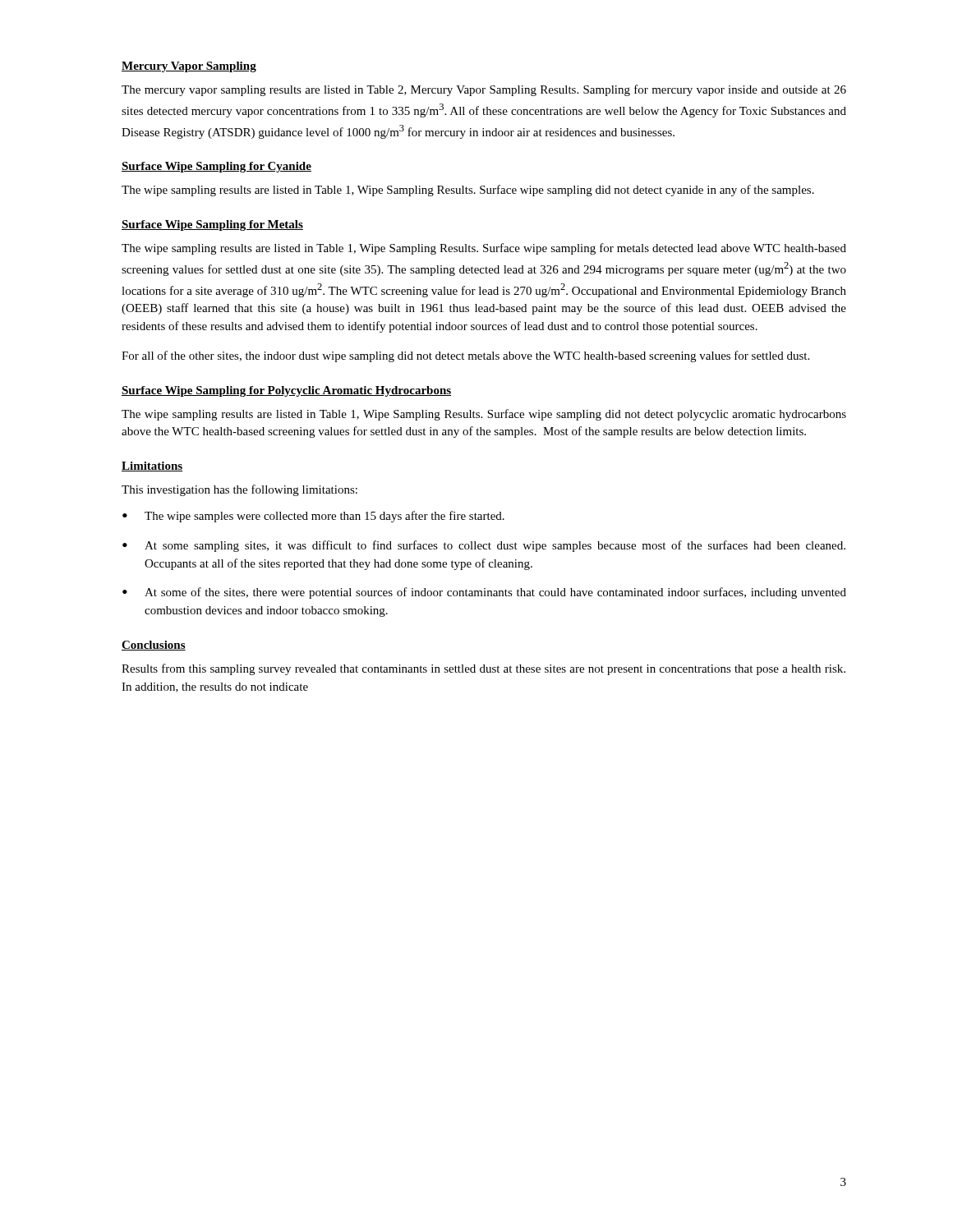Click the passage that begins "• The wipe samples were collected"
953x1232 pixels.
coord(484,516)
